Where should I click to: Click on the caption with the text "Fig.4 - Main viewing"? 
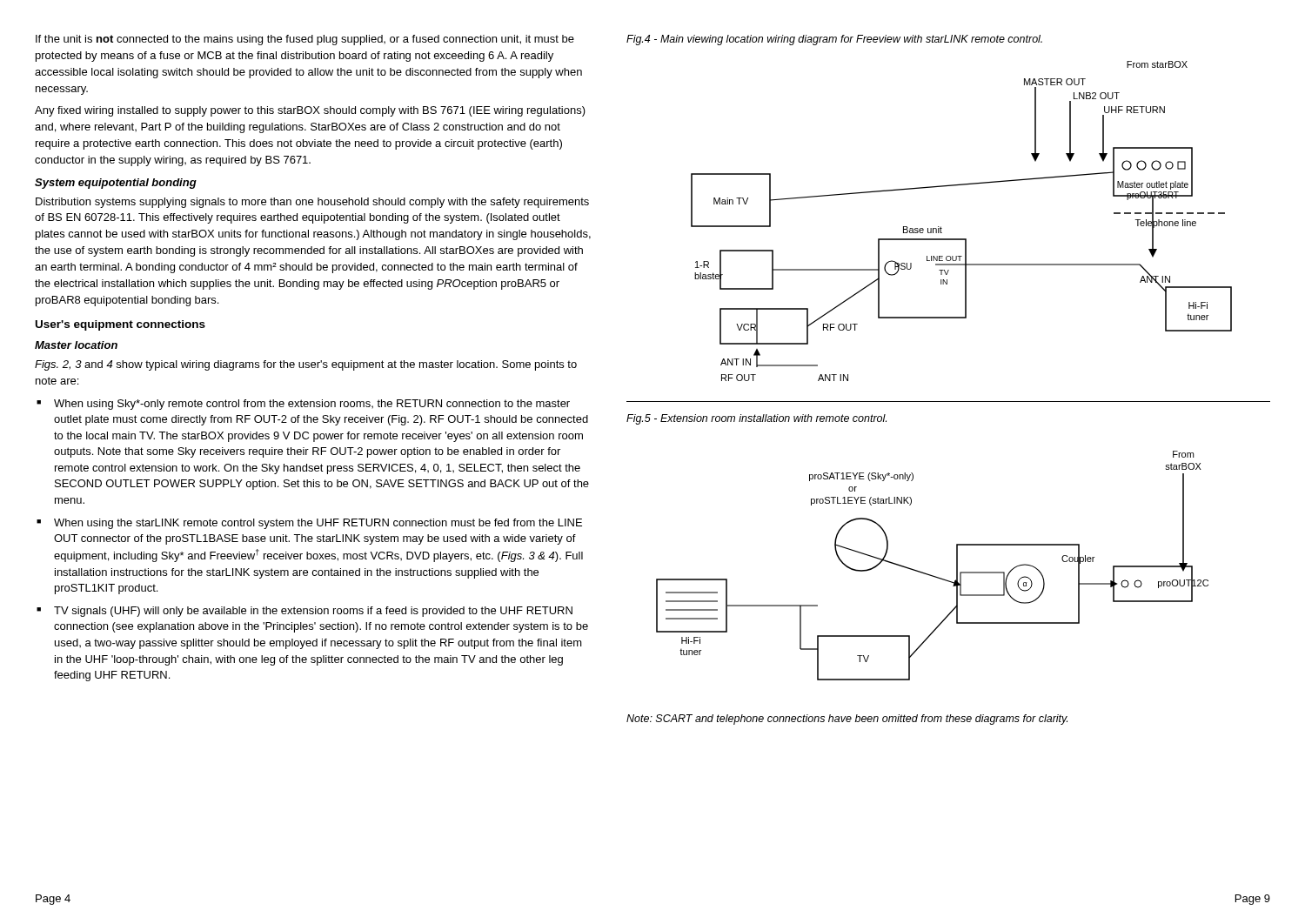pos(948,39)
